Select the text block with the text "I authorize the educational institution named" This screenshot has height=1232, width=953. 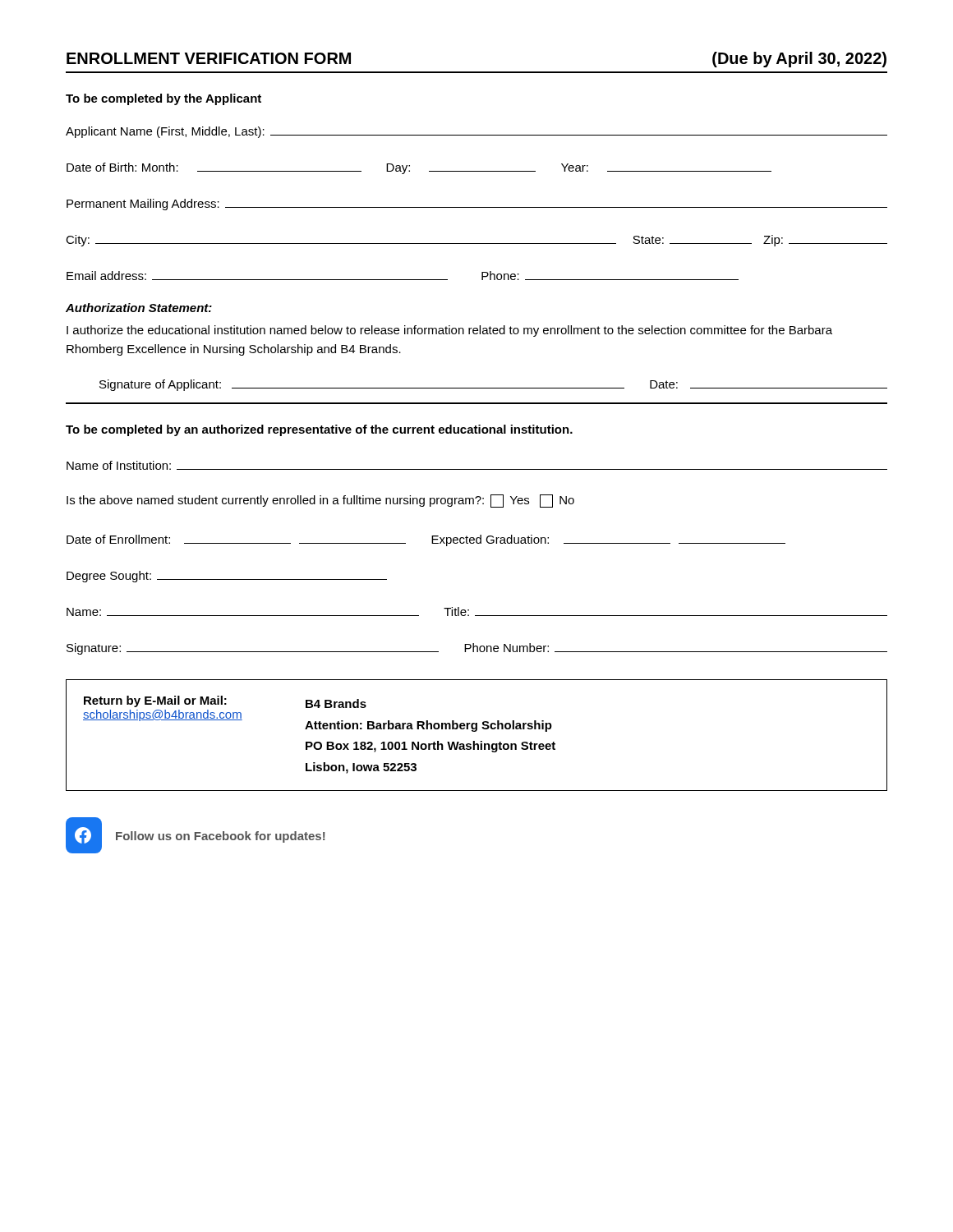point(476,340)
